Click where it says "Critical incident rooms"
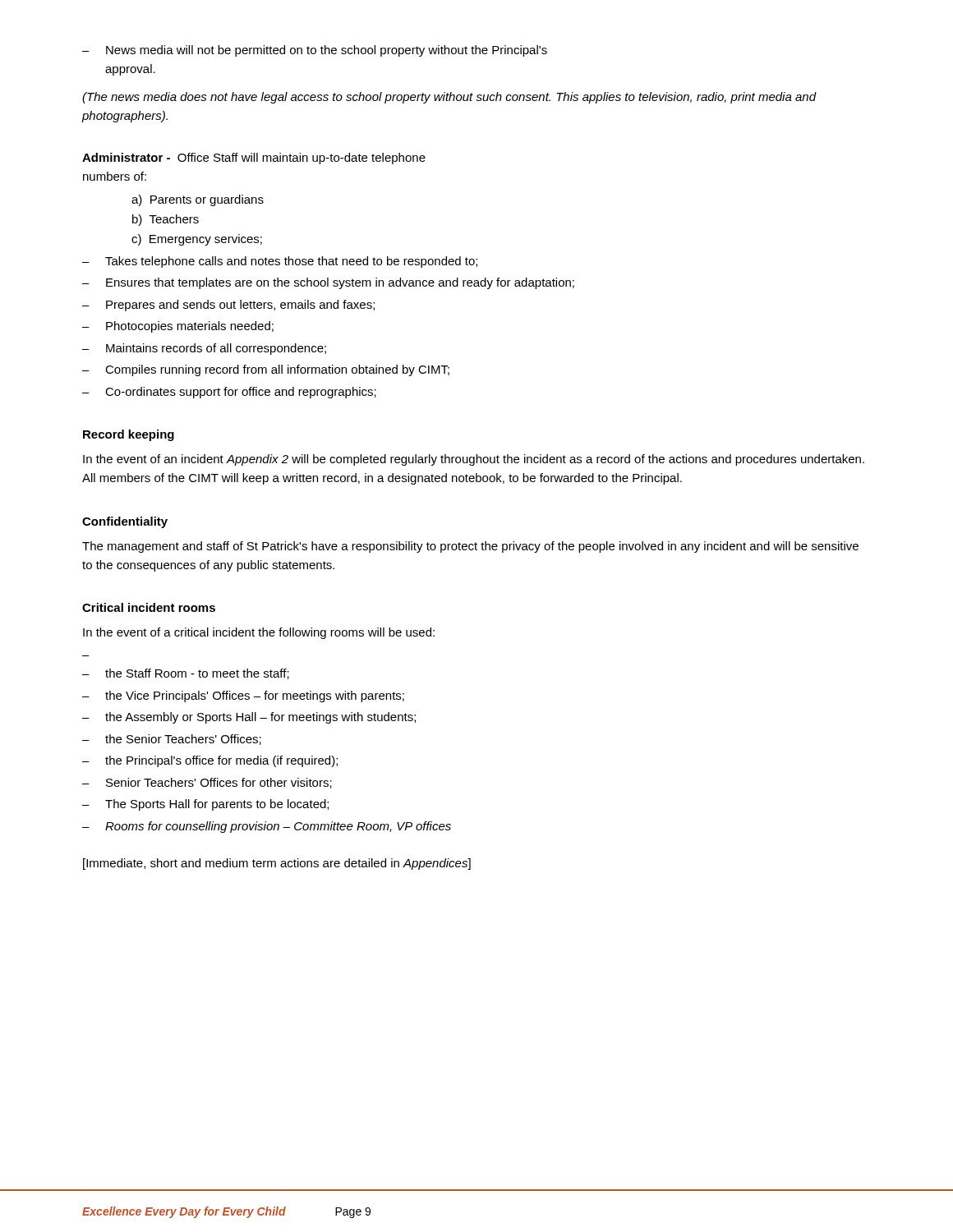This screenshot has width=953, height=1232. 149,607
